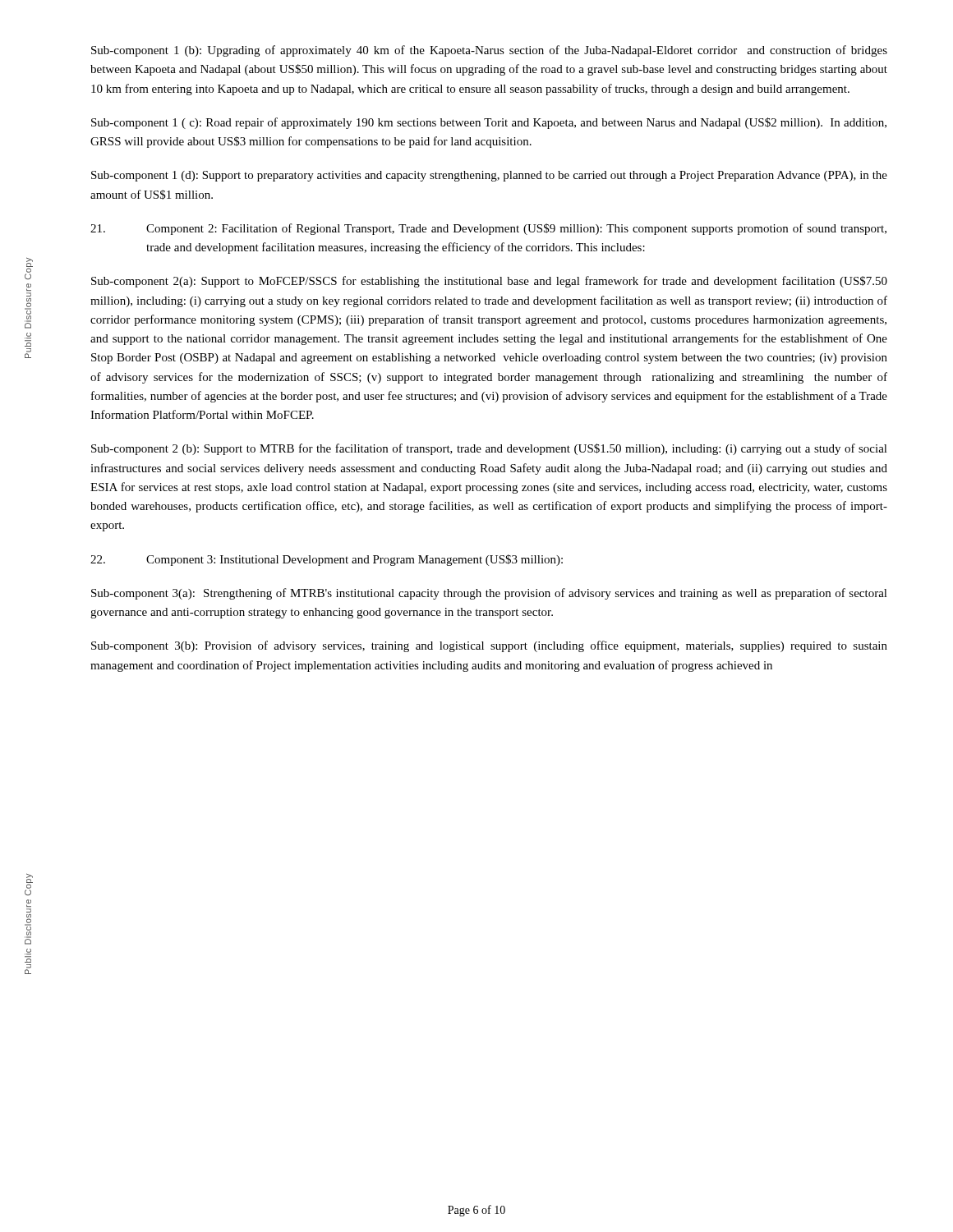953x1232 pixels.
Task: Locate the block starting "Sub-component 2 (b): Support to MTRB for"
Action: pyautogui.click(x=489, y=487)
